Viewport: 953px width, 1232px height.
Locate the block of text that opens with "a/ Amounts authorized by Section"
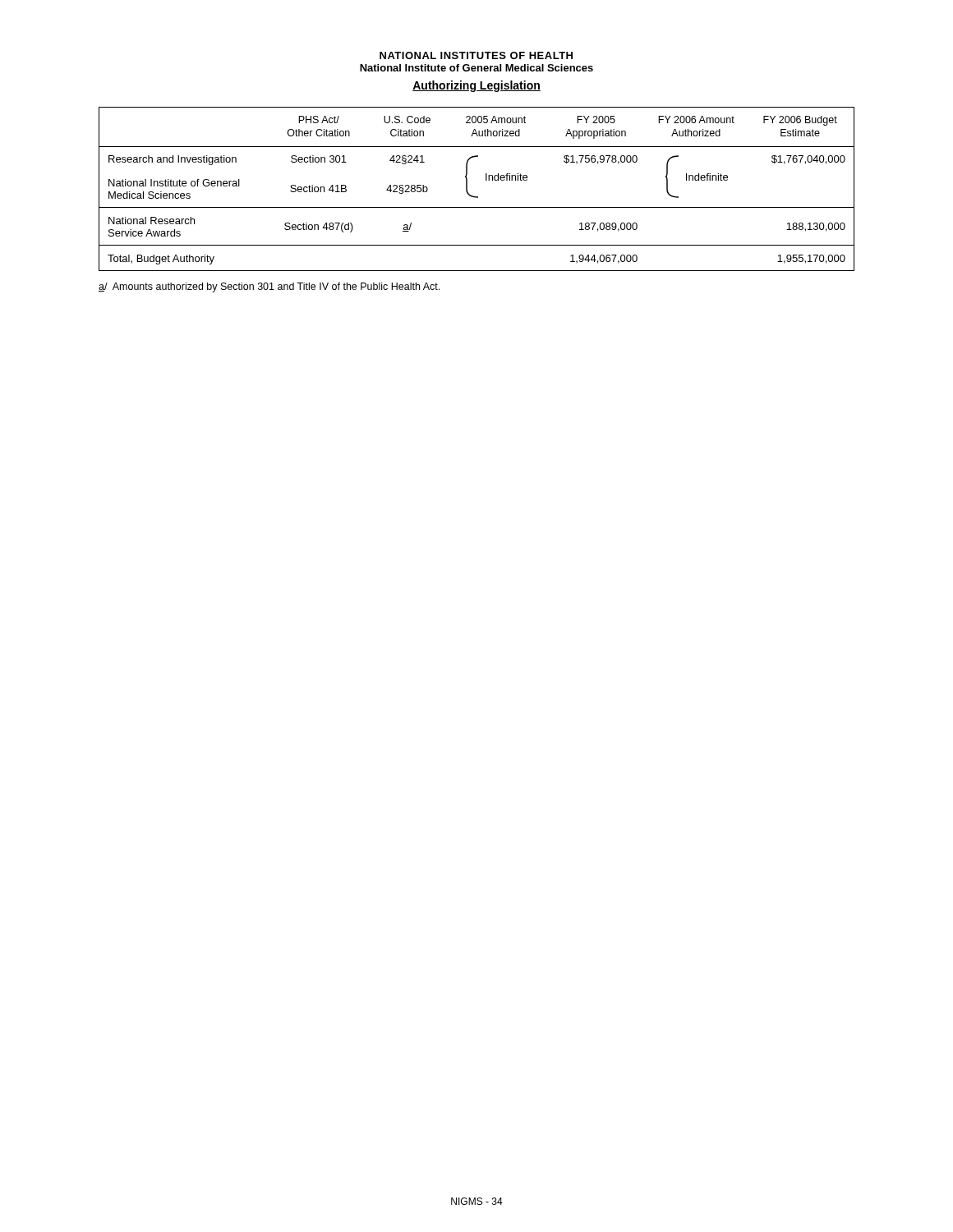270,286
